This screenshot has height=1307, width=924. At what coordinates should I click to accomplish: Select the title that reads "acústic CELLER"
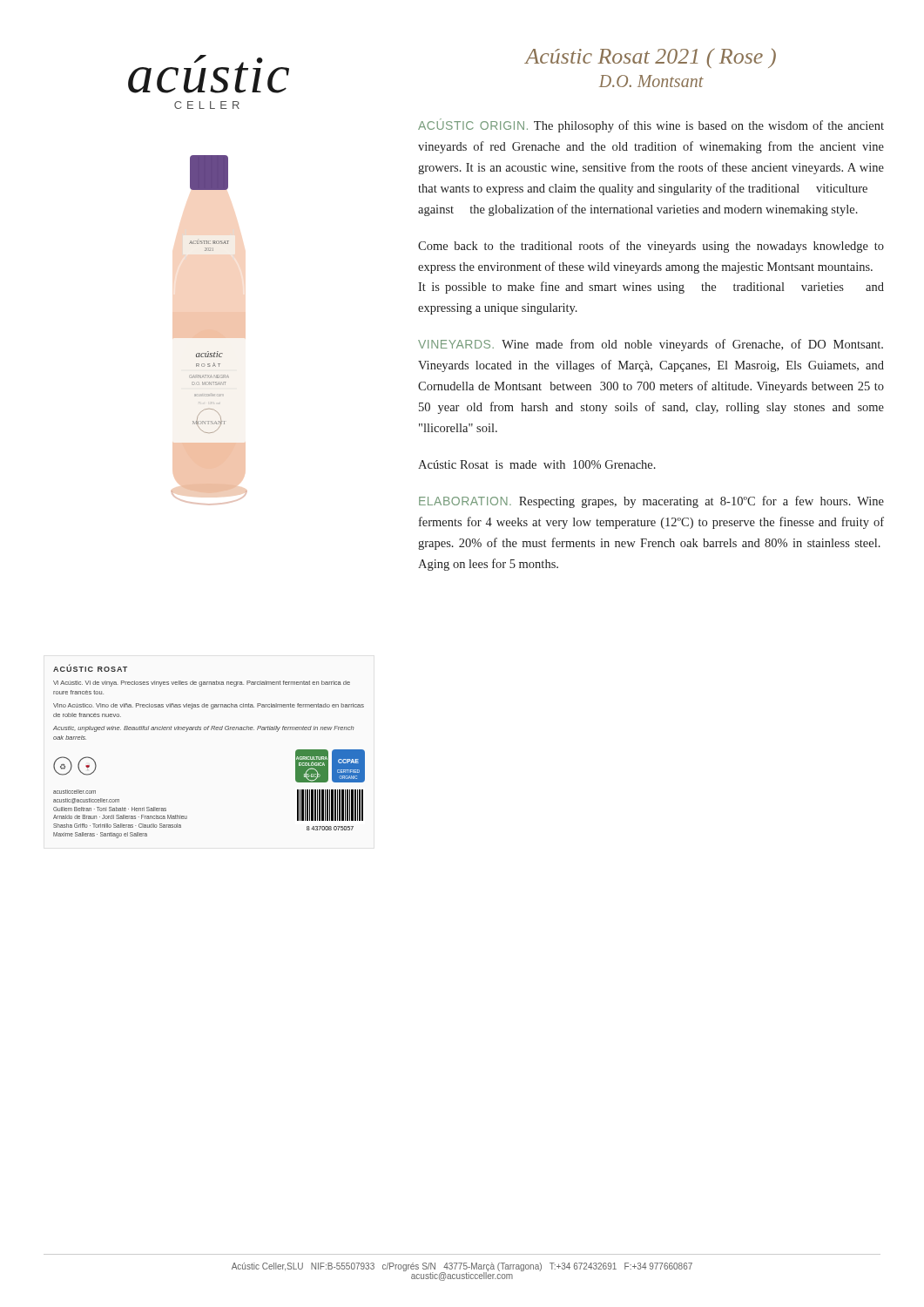(209, 78)
